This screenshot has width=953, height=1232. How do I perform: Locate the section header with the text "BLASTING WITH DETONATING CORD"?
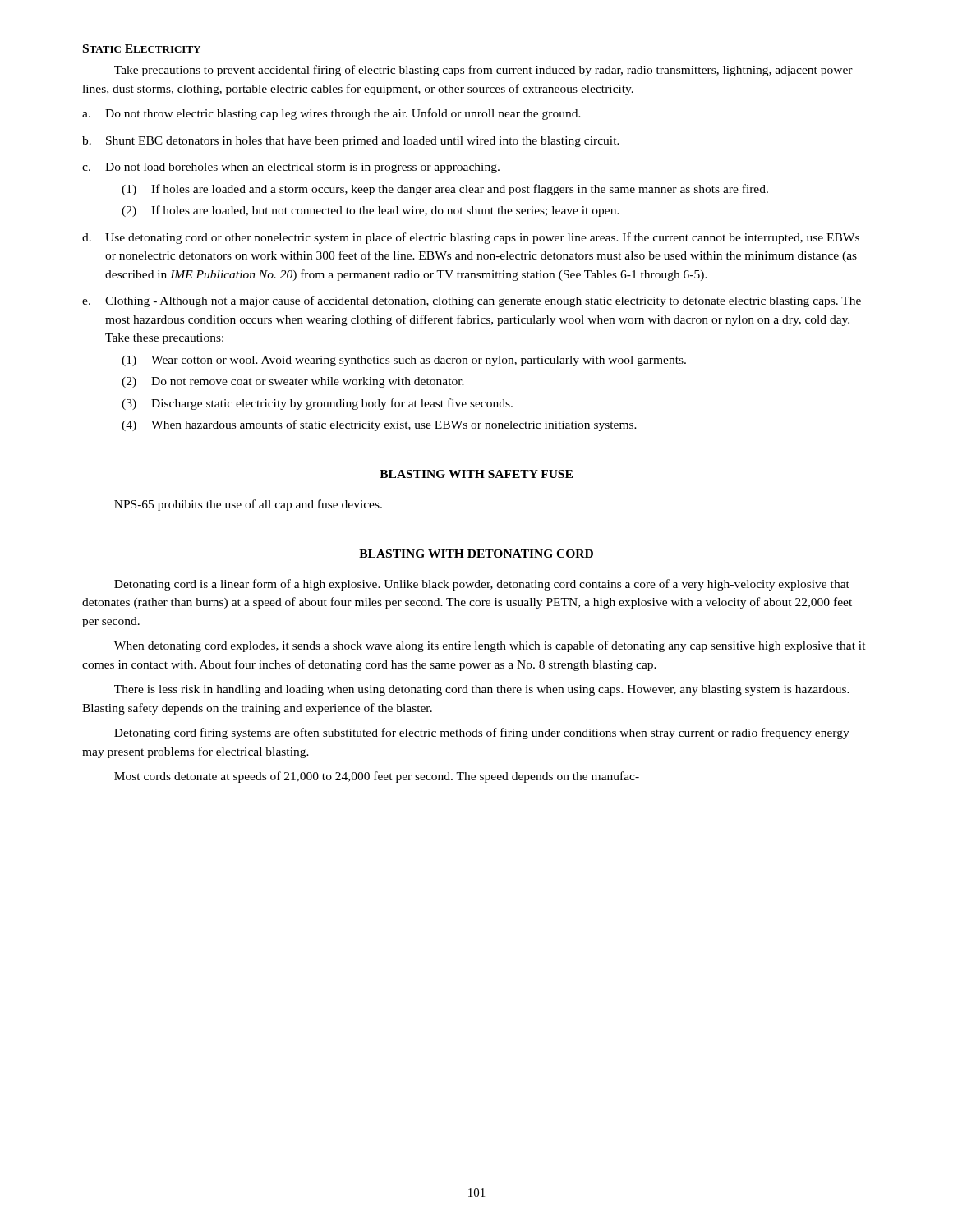(476, 553)
